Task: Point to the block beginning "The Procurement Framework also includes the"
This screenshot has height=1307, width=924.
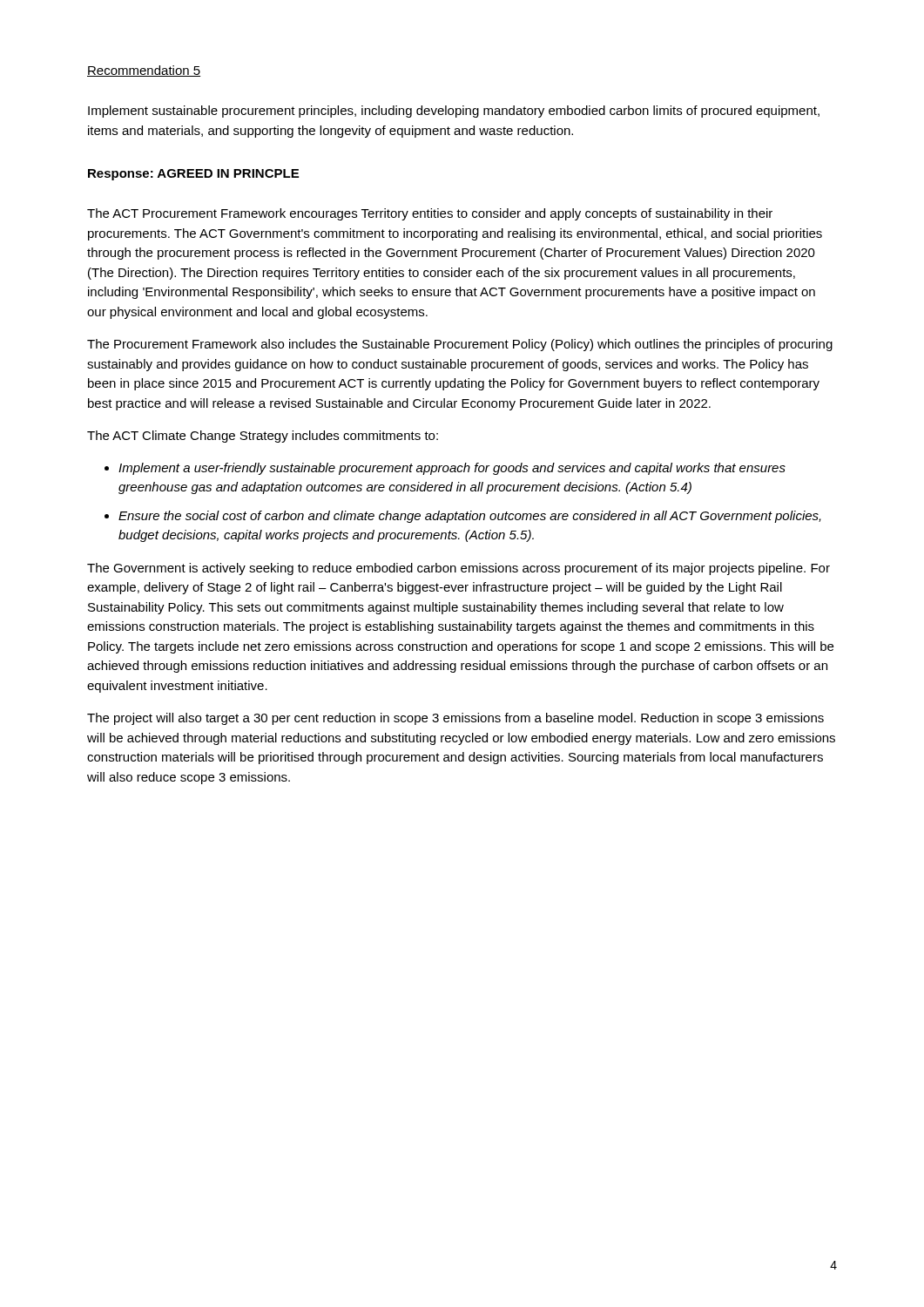Action: tap(462, 374)
